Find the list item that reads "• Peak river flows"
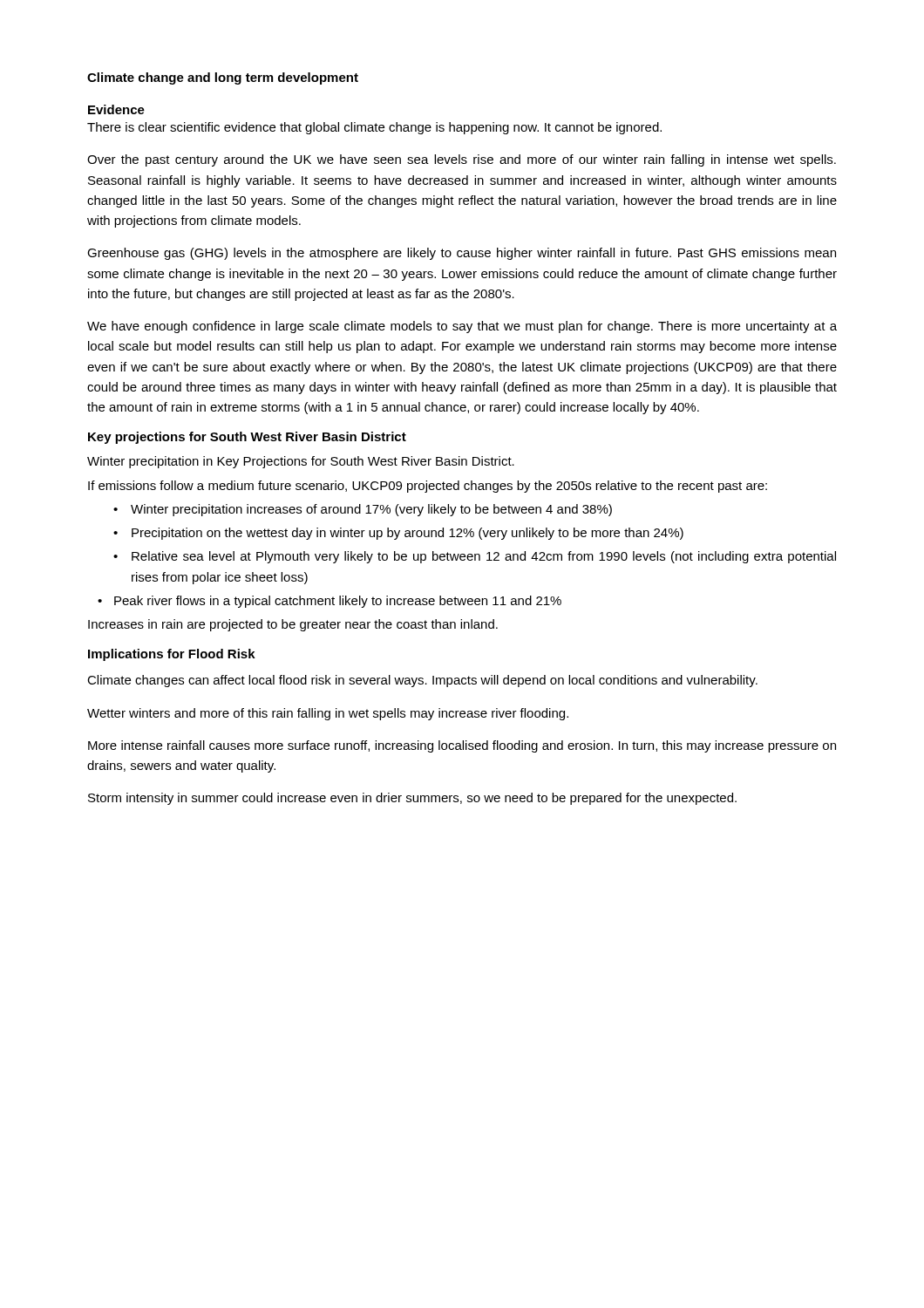This screenshot has height=1308, width=924. pyautogui.click(x=330, y=600)
